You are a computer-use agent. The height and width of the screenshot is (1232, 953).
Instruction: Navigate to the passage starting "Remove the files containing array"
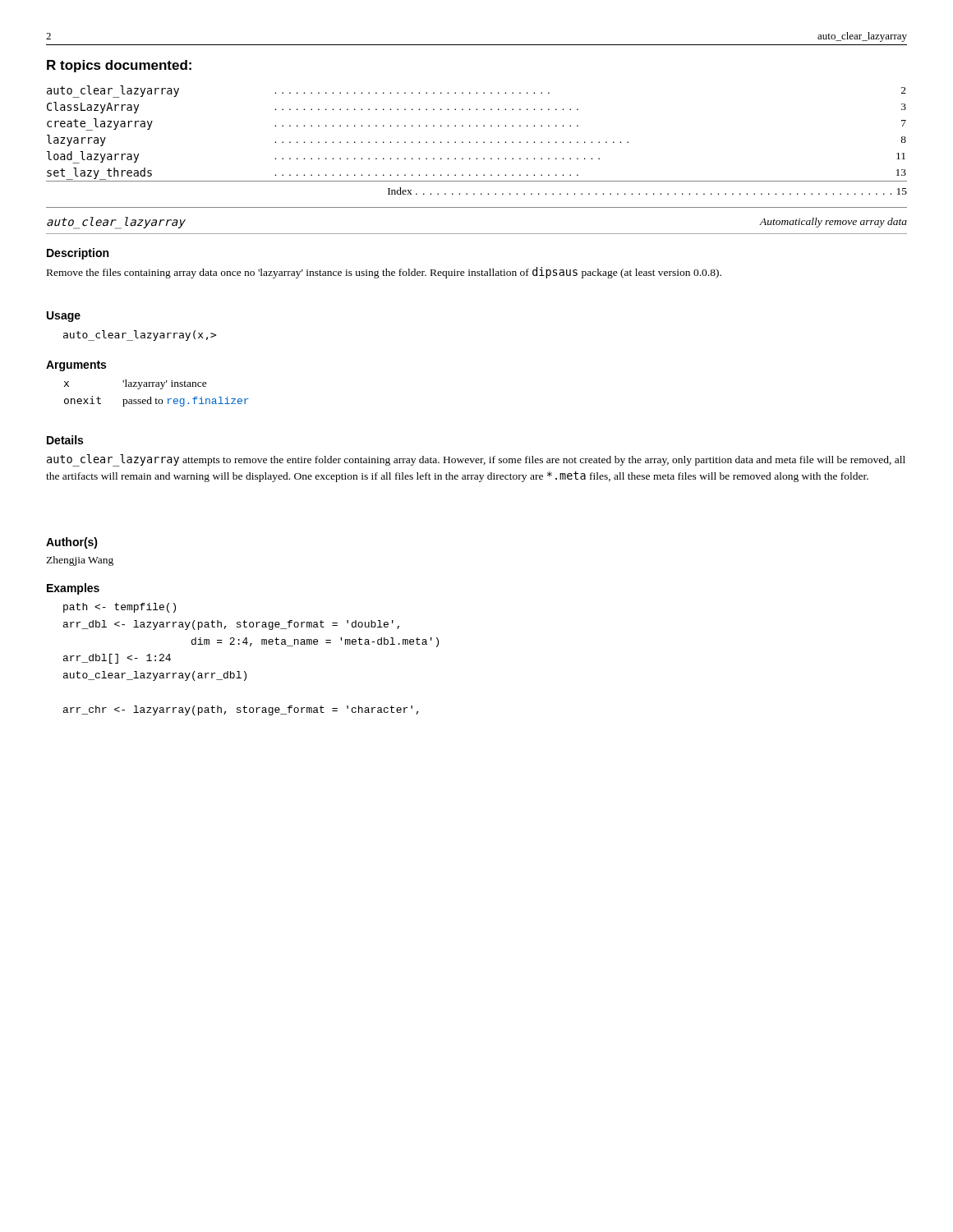point(384,272)
